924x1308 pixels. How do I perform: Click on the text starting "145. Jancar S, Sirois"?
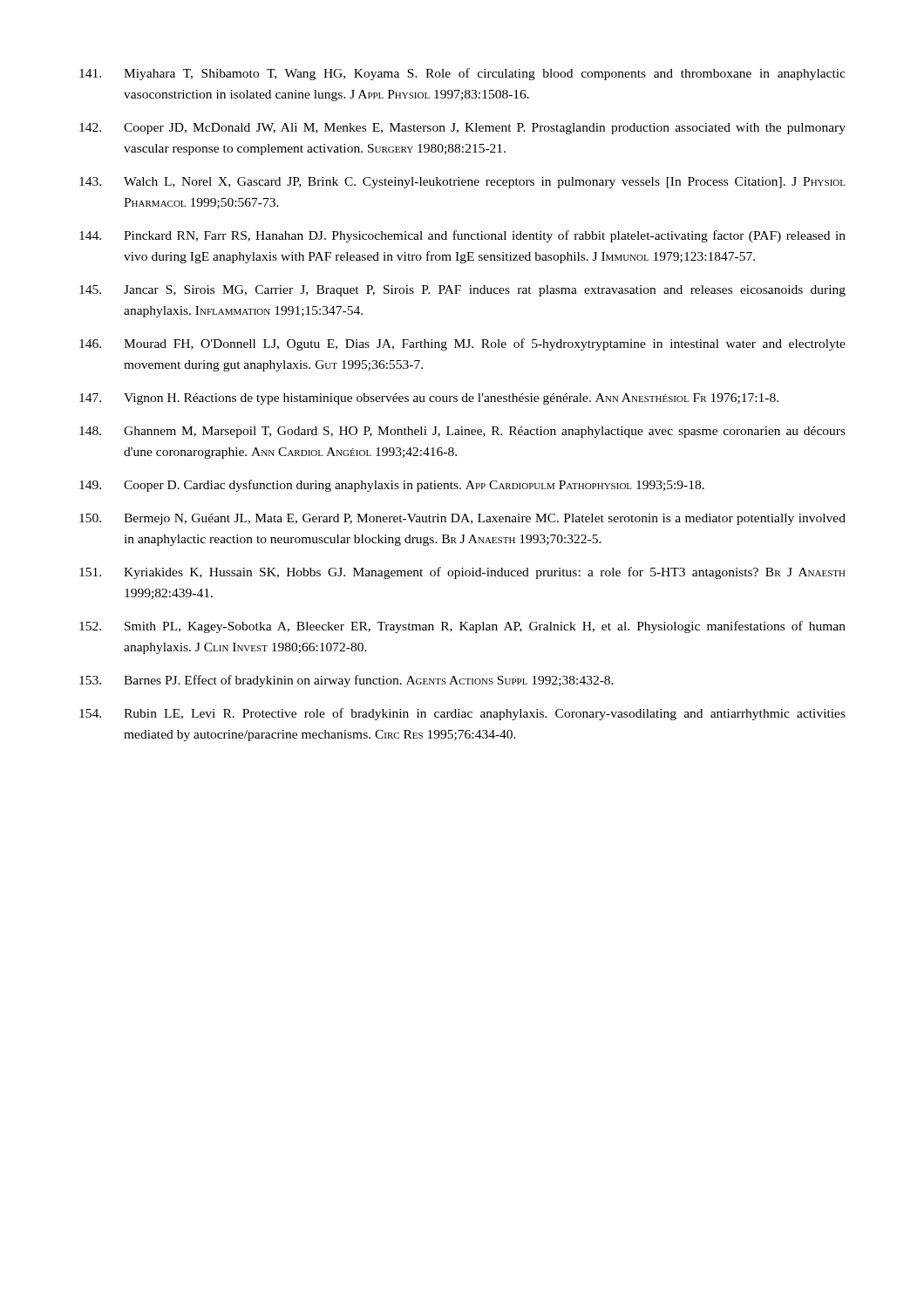[462, 300]
